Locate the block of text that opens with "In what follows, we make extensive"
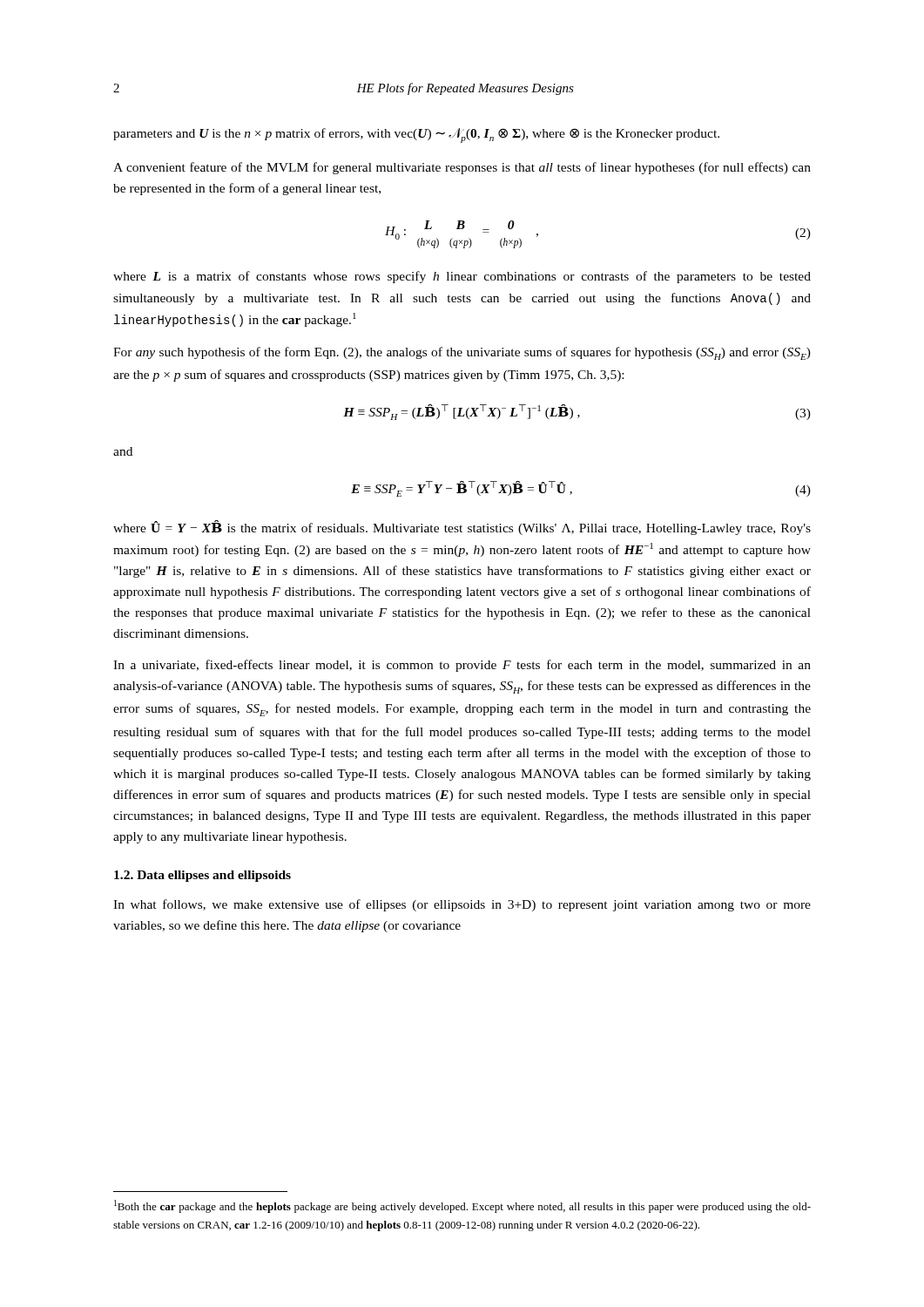This screenshot has width=924, height=1307. click(x=462, y=915)
